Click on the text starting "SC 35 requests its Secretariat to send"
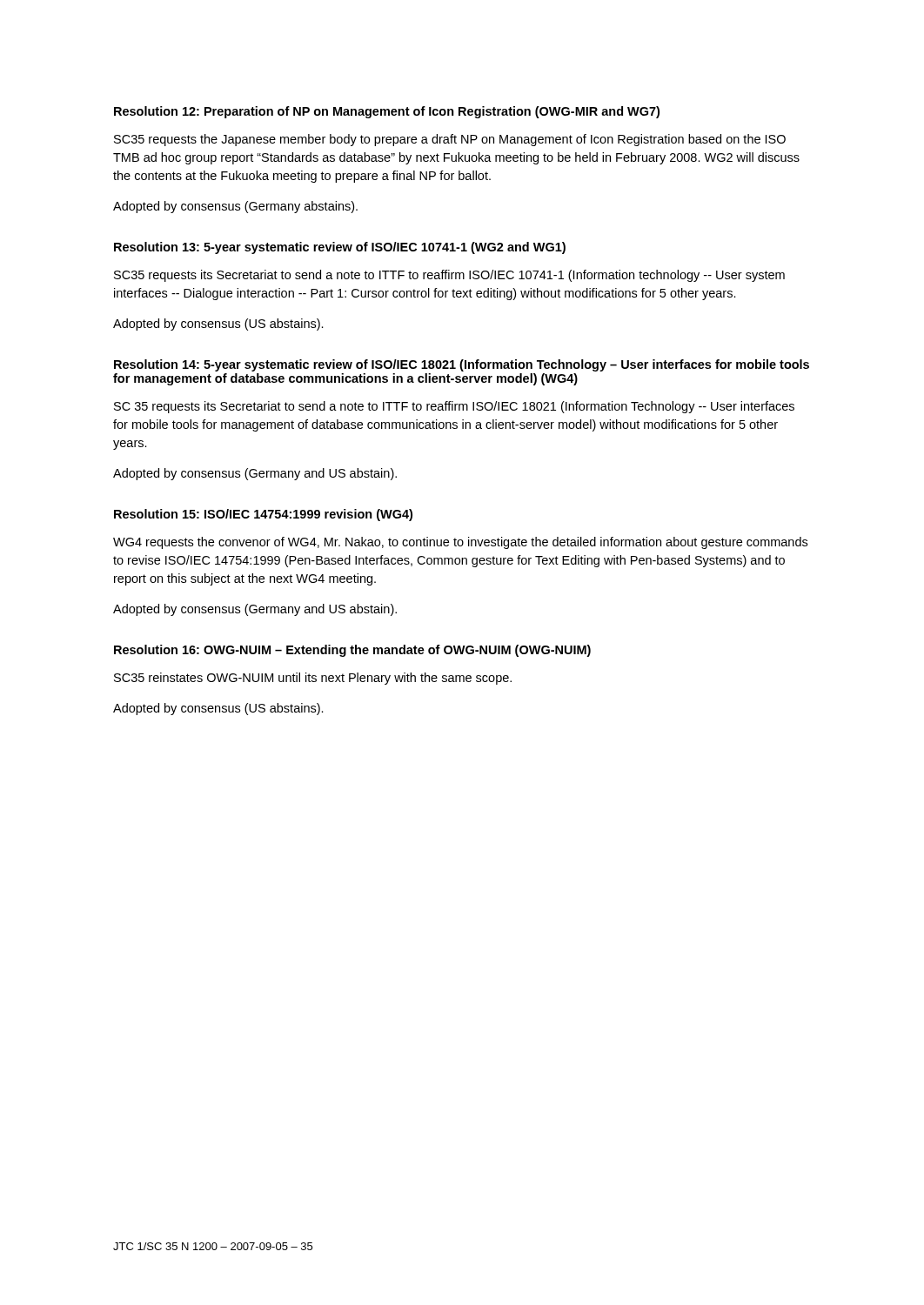Viewport: 924px width, 1305px height. click(x=454, y=425)
